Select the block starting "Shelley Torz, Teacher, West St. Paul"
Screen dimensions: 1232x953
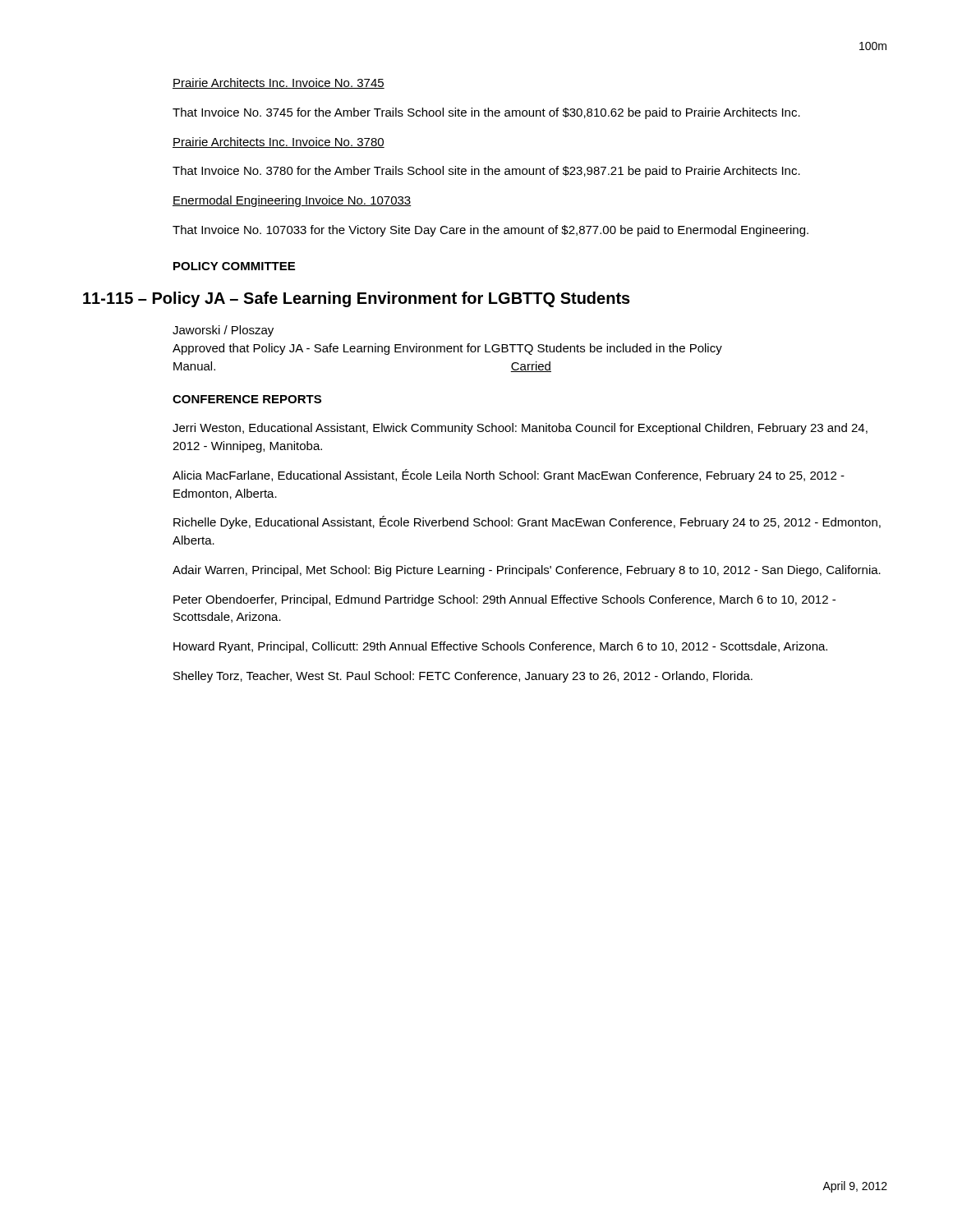[463, 675]
